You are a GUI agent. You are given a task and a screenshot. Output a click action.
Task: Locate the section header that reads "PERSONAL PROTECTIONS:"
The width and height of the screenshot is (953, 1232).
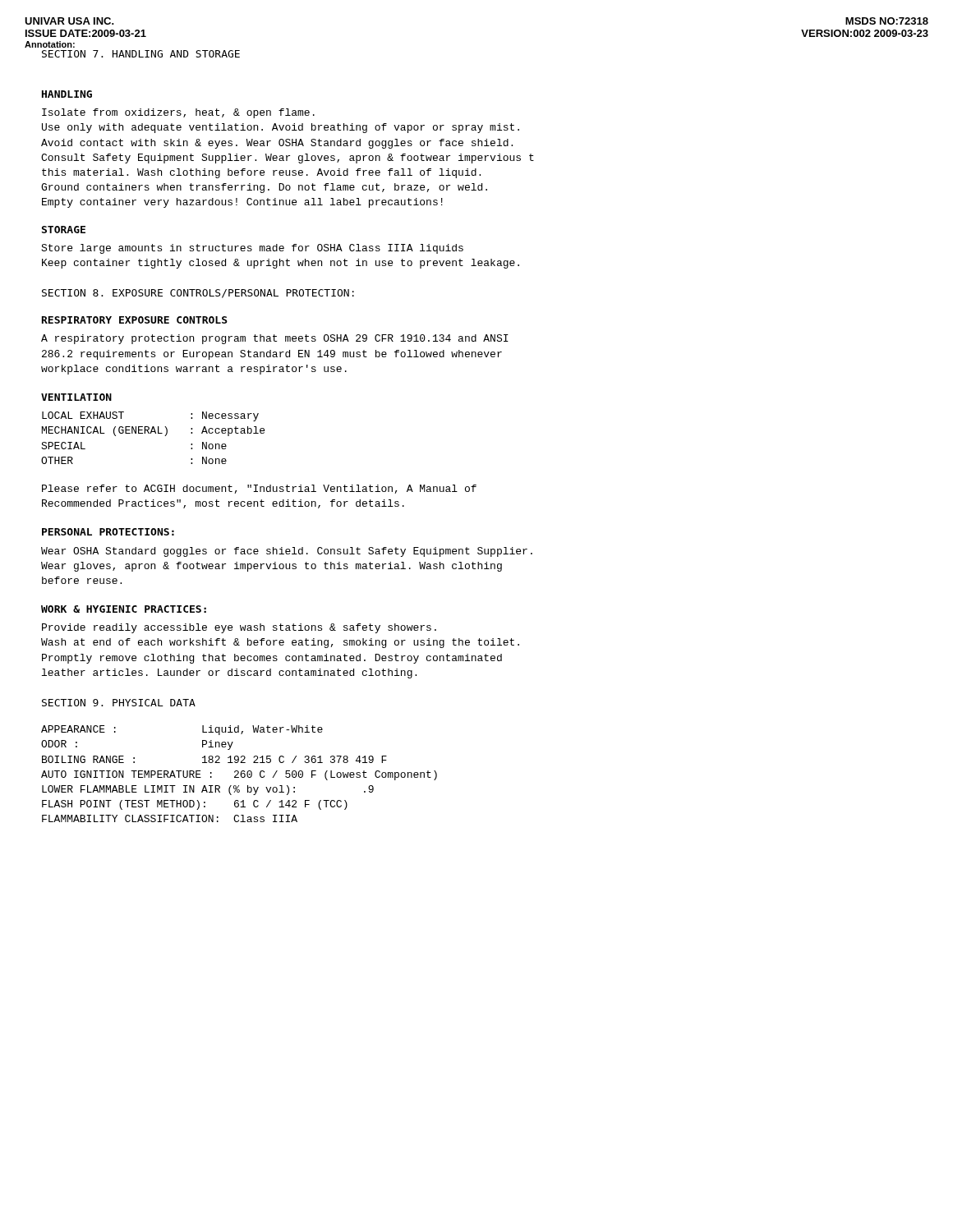click(x=109, y=532)
